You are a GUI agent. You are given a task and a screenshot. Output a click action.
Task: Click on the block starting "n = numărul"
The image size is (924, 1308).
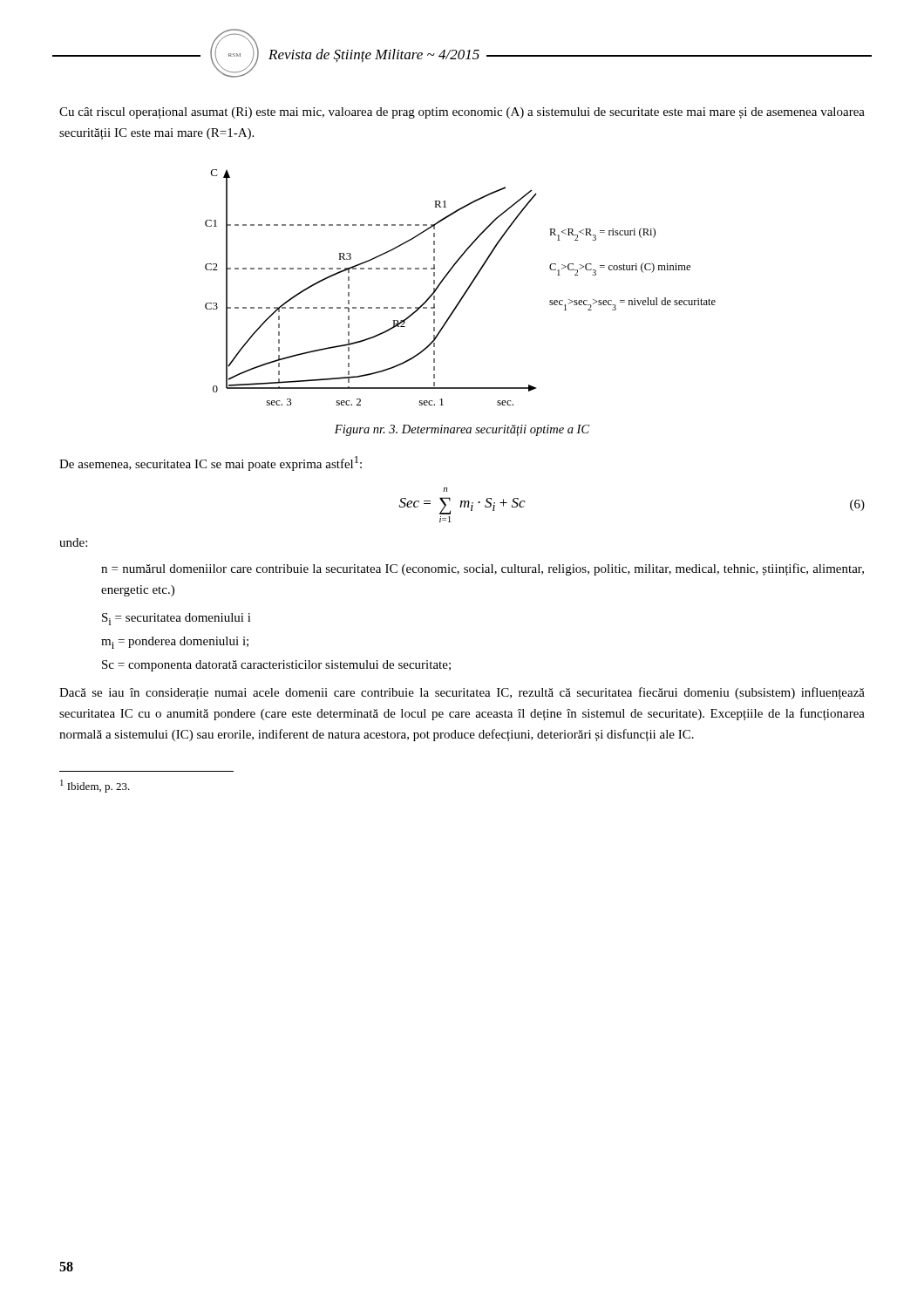[483, 579]
